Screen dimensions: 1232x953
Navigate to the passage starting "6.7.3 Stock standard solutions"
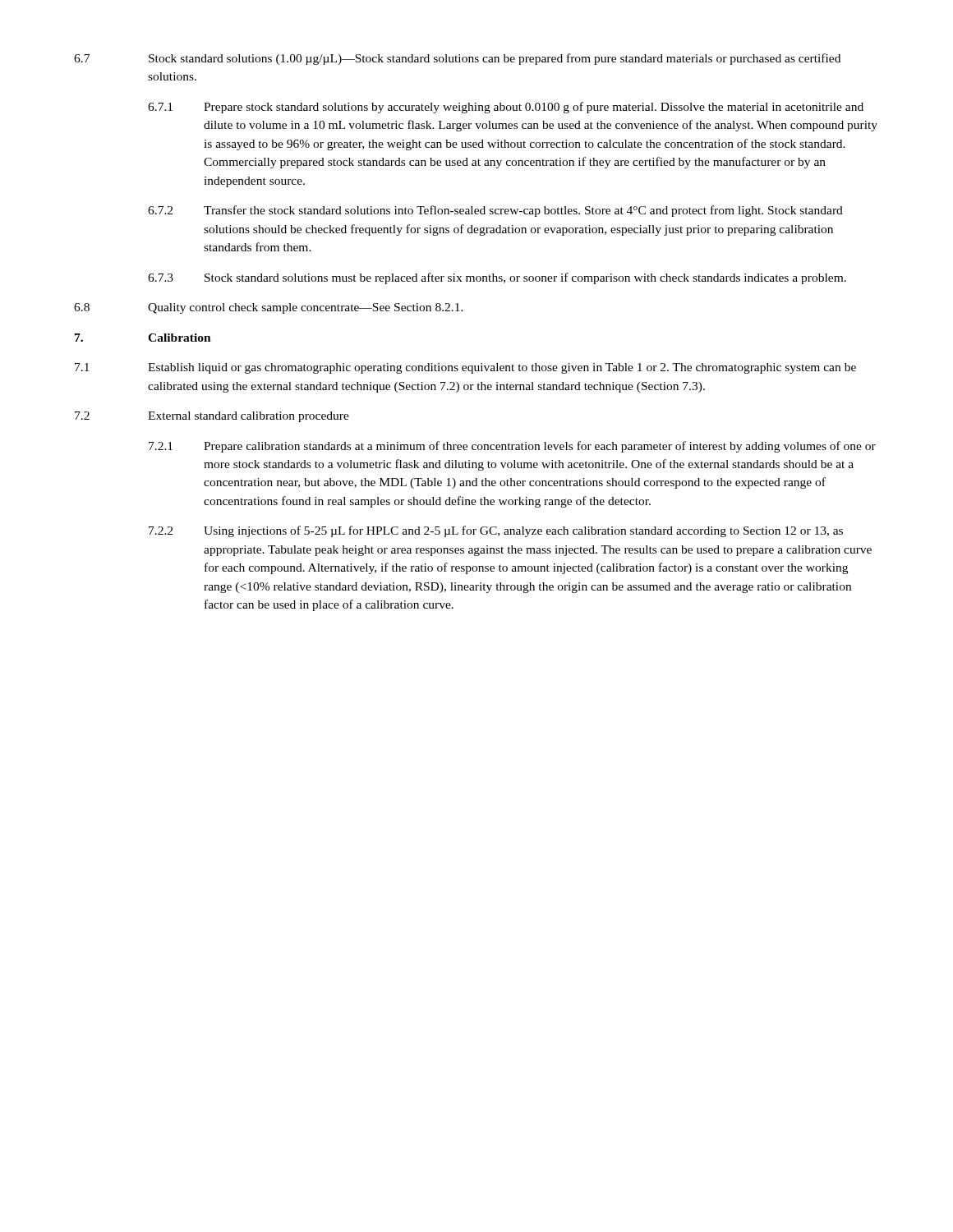pyautogui.click(x=513, y=278)
